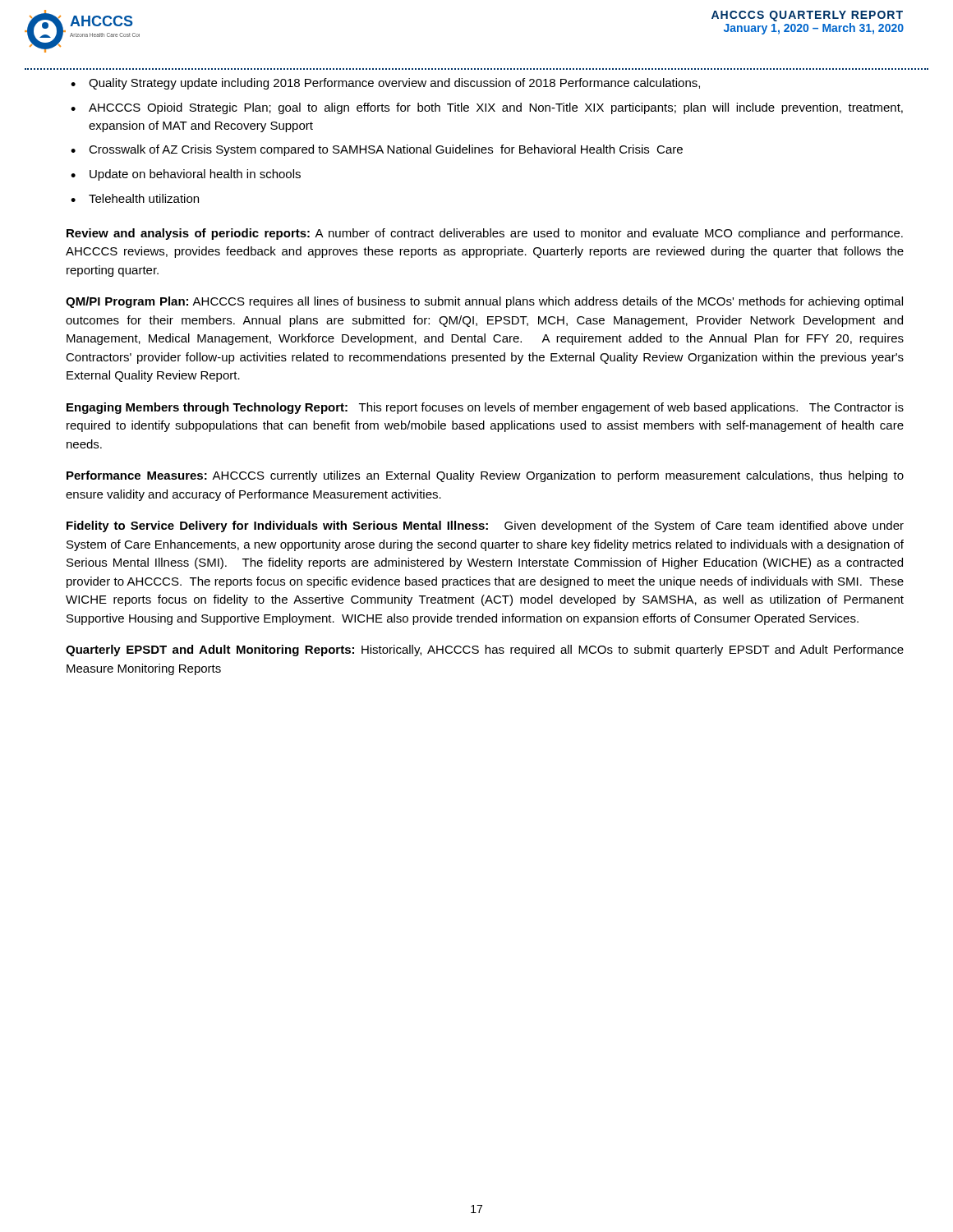Navigate to the element starting "• AHCCCS Opioid Strategic"
The image size is (953, 1232).
[x=487, y=115]
